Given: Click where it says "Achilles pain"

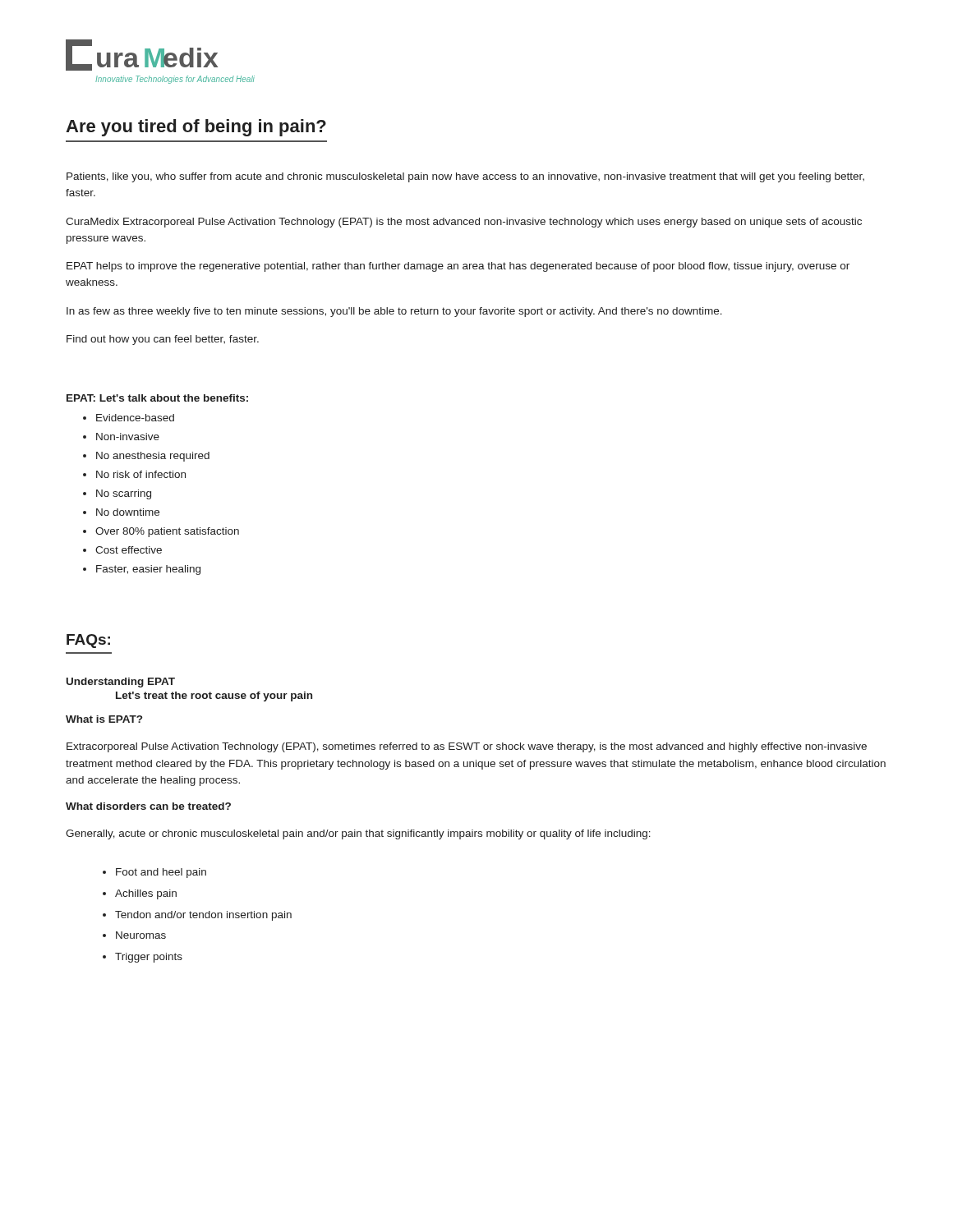Looking at the screenshot, I should pos(146,893).
